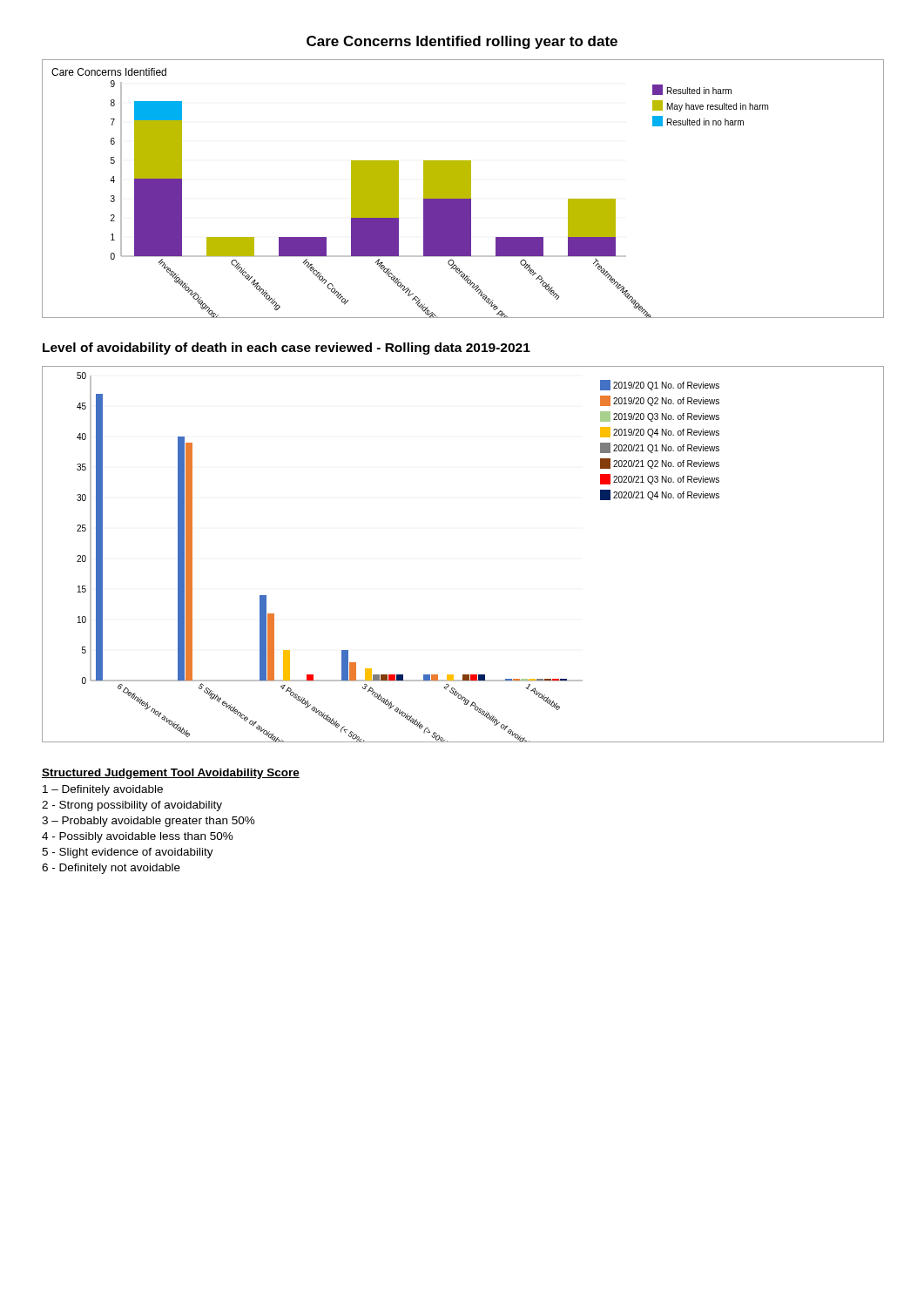Where does it say "6 - Definitely not avoidable"?
Viewport: 924px width, 1307px height.
pyautogui.click(x=111, y=867)
